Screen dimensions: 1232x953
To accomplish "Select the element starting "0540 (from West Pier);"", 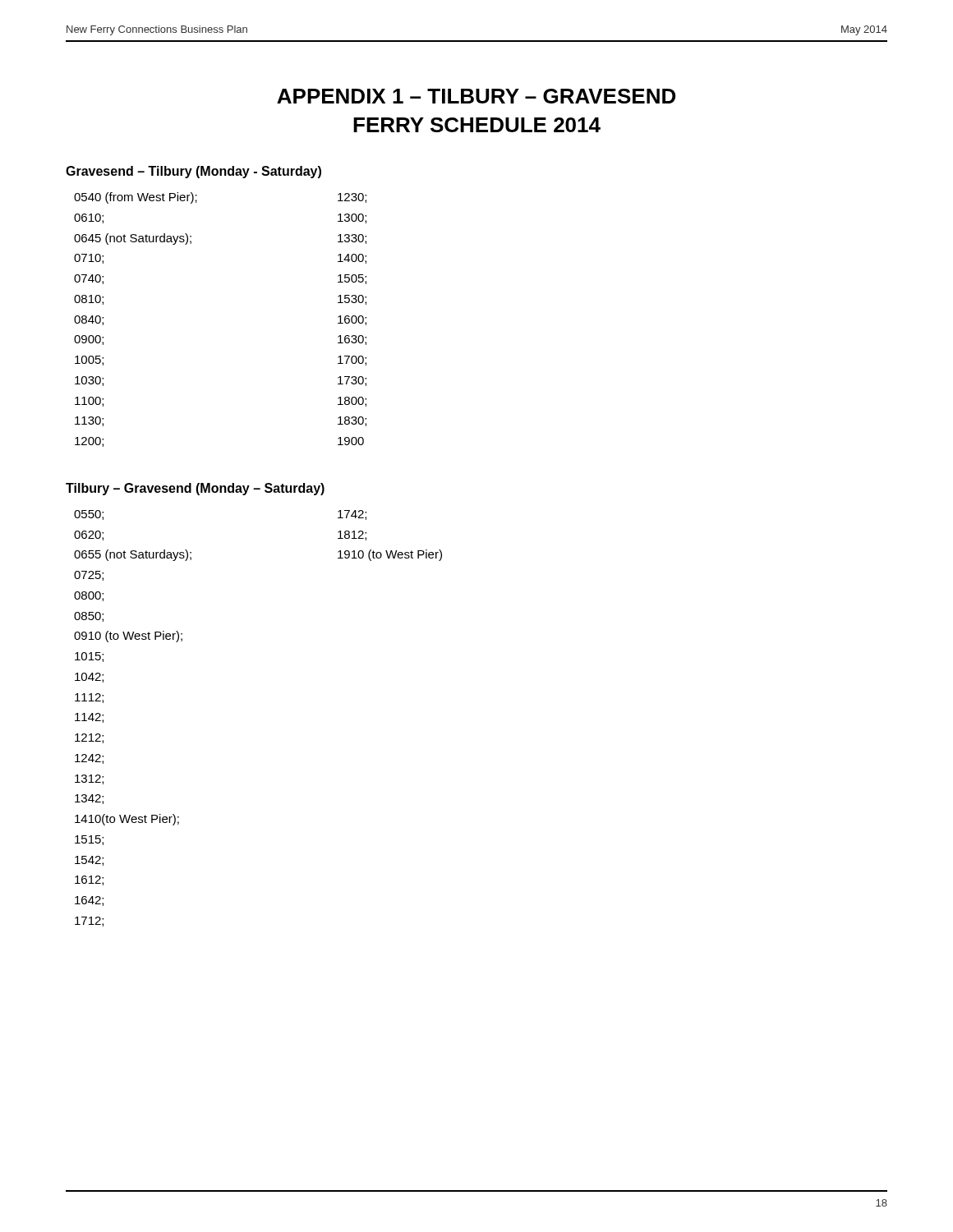I will coord(136,197).
